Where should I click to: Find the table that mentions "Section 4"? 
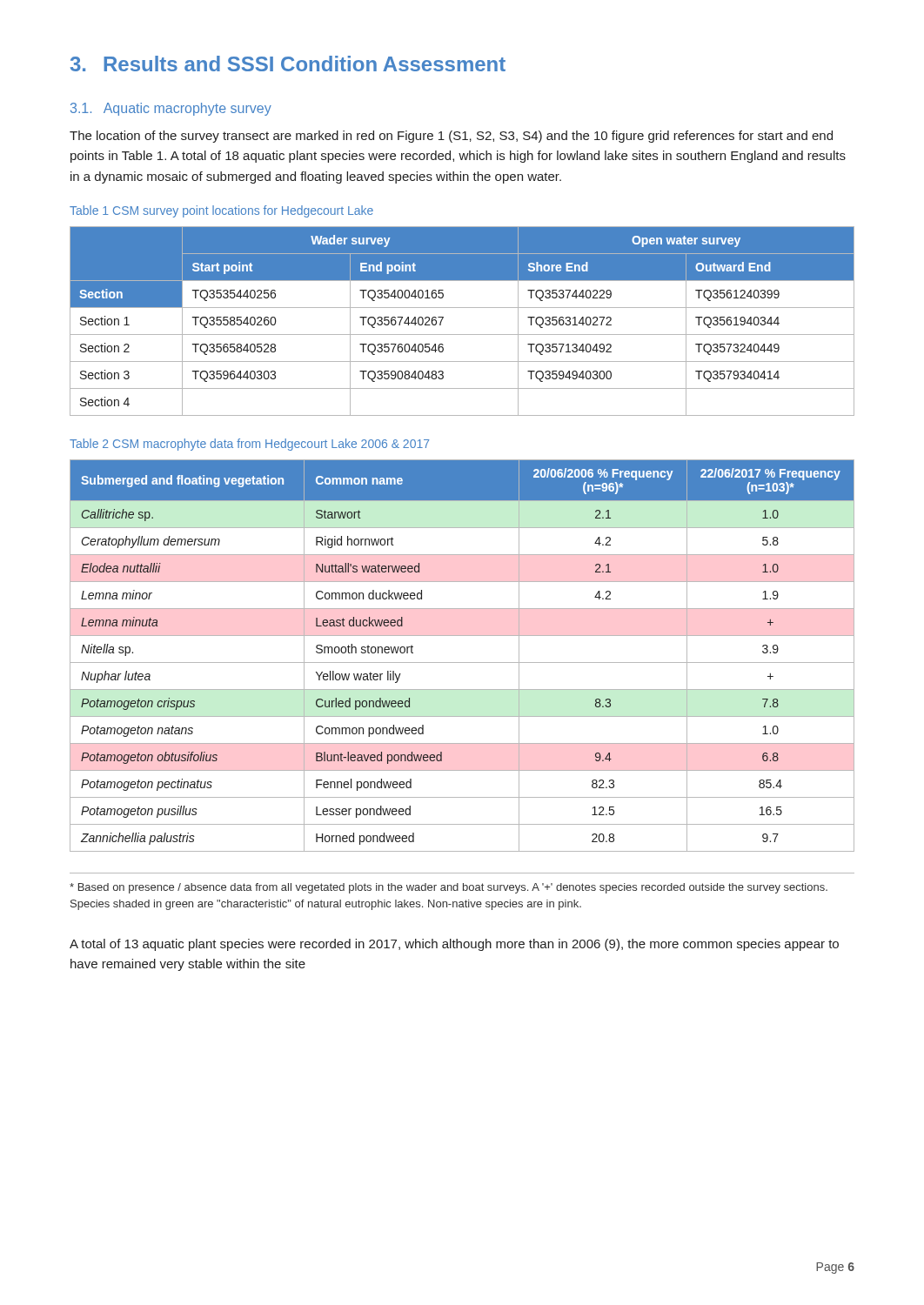click(x=462, y=321)
